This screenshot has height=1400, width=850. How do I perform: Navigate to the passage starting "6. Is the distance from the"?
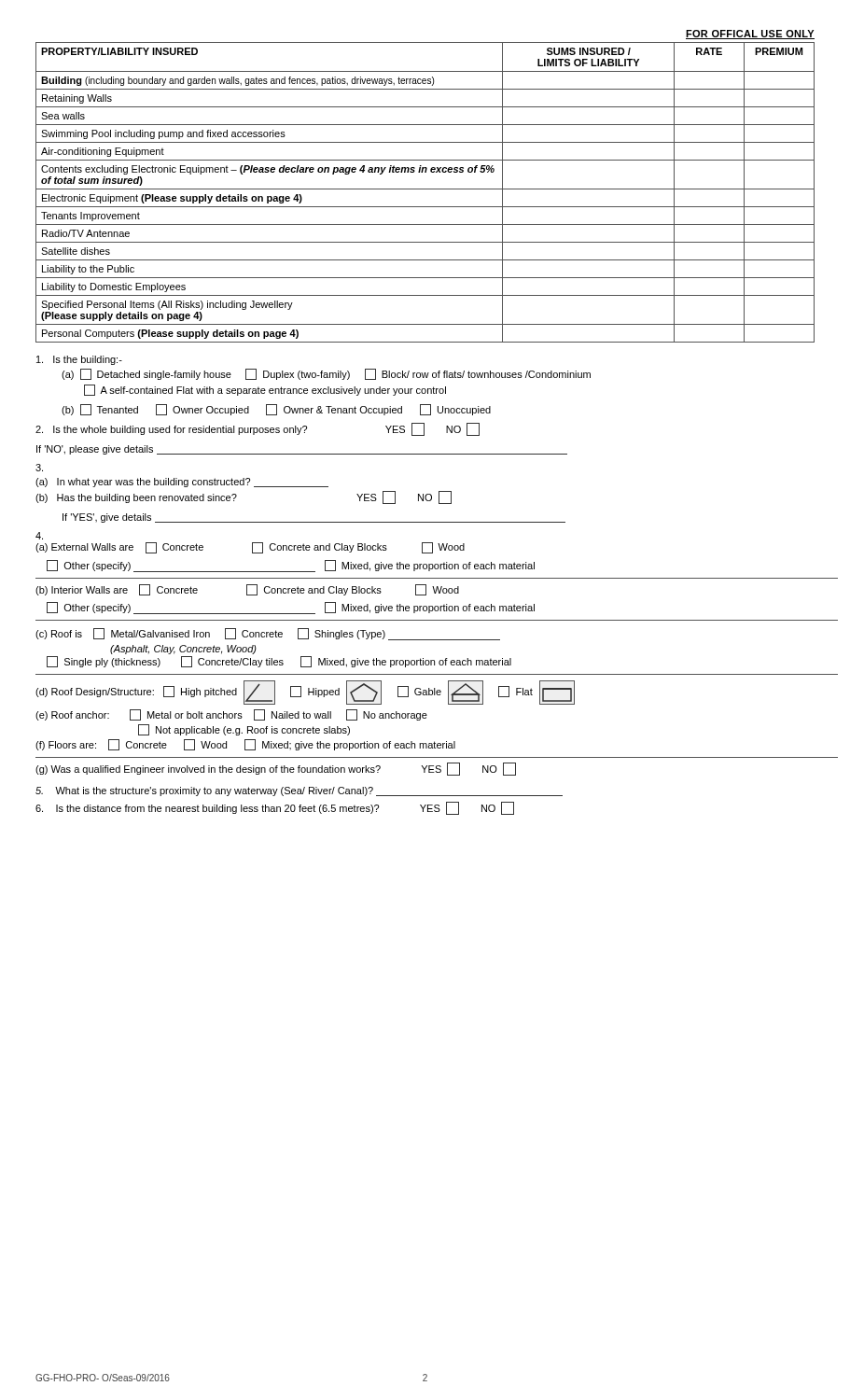[275, 808]
